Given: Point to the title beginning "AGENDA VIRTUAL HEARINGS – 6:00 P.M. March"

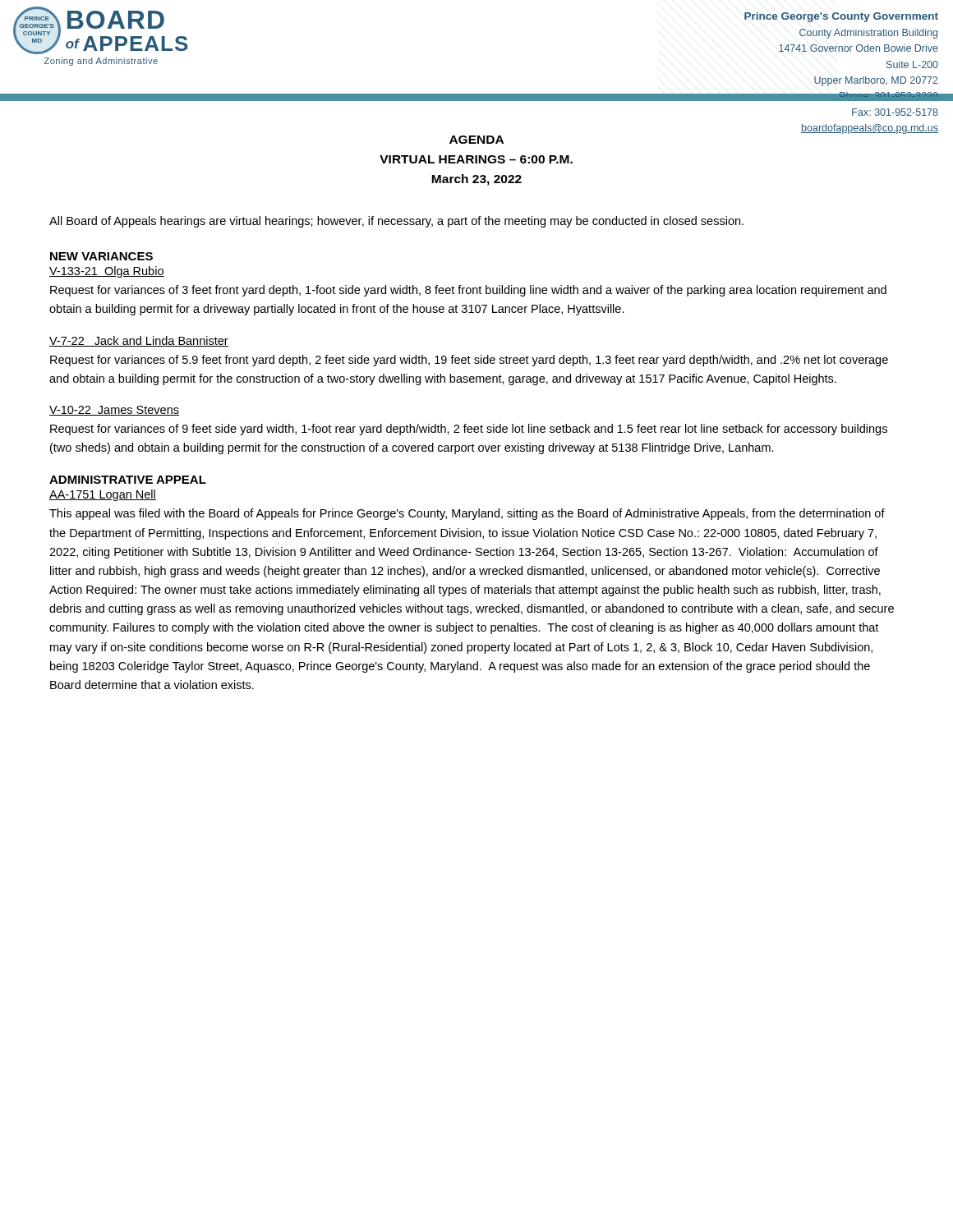Looking at the screenshot, I should pos(476,159).
